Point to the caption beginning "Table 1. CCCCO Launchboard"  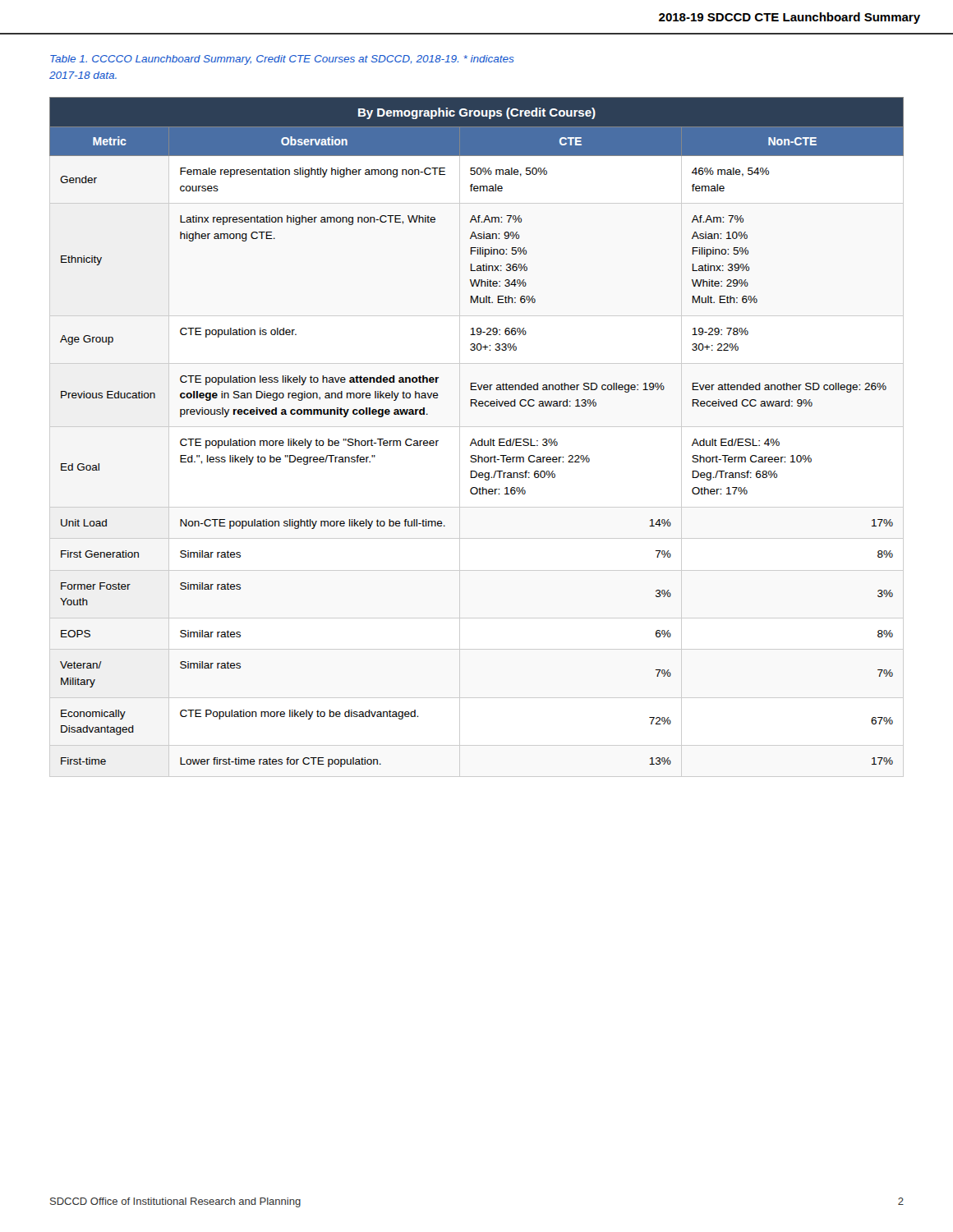click(282, 67)
